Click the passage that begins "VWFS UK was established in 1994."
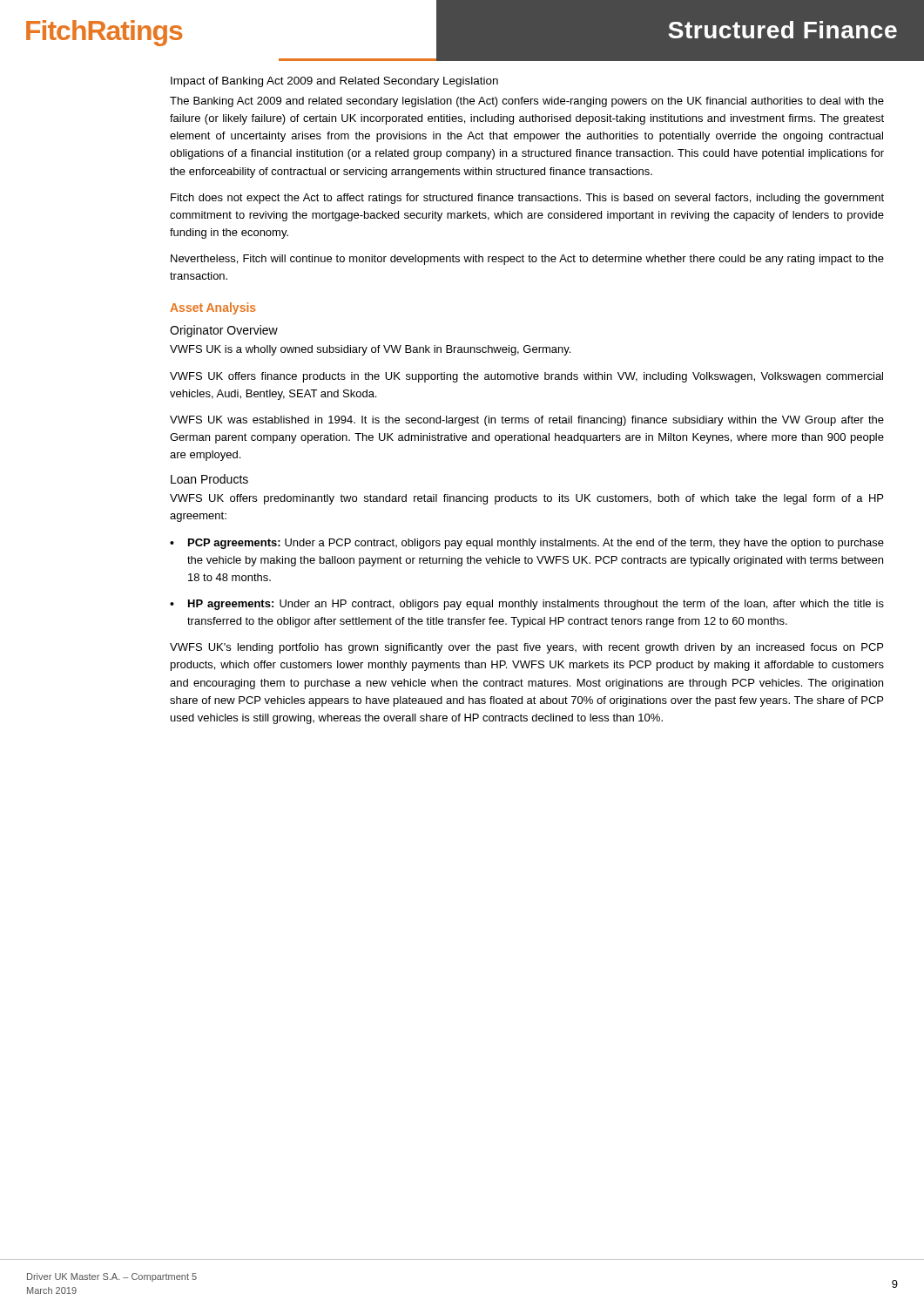The image size is (924, 1307). tap(527, 437)
